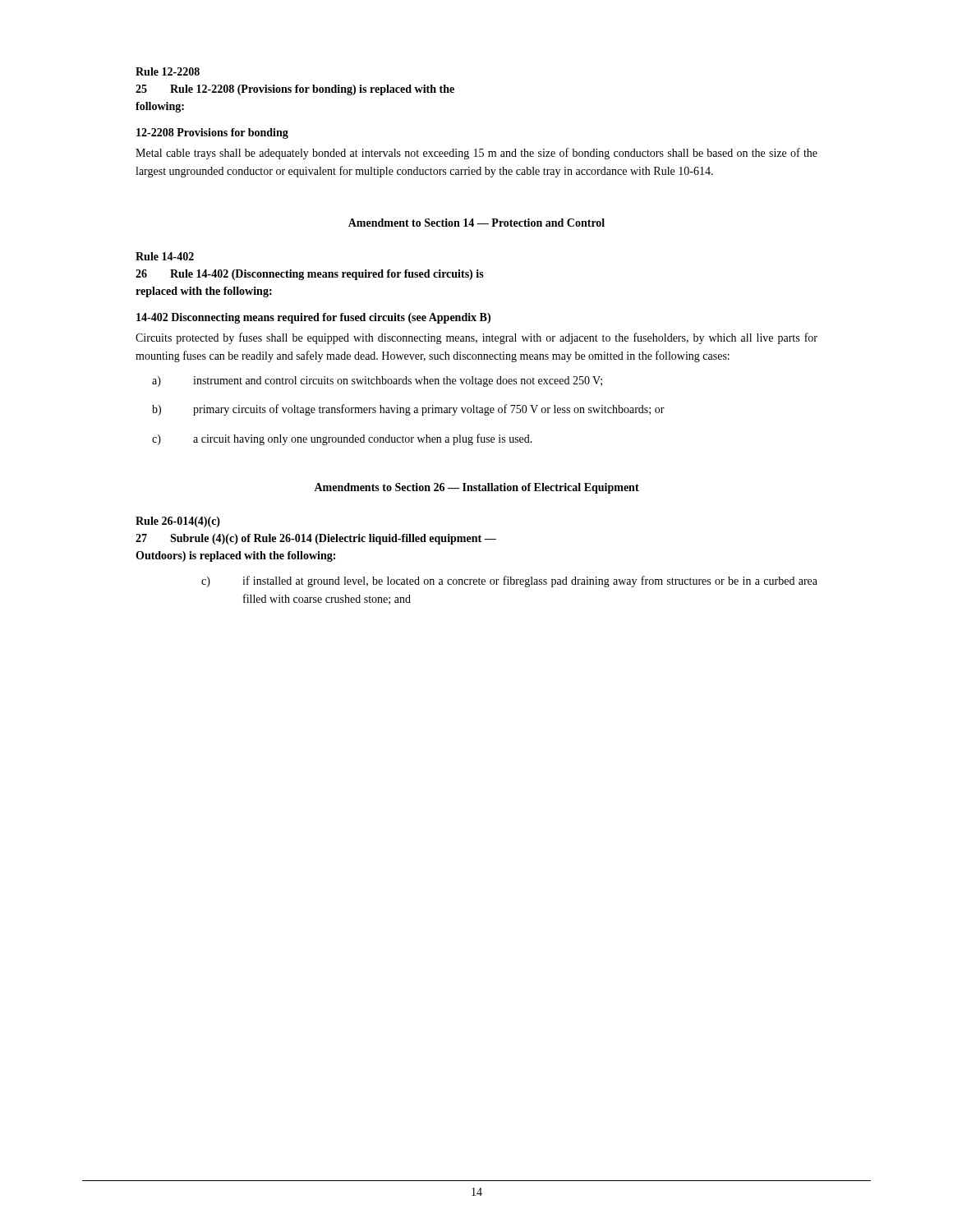The height and width of the screenshot is (1232, 953).
Task: Select the text block starting "c) if installed"
Action: (501, 590)
